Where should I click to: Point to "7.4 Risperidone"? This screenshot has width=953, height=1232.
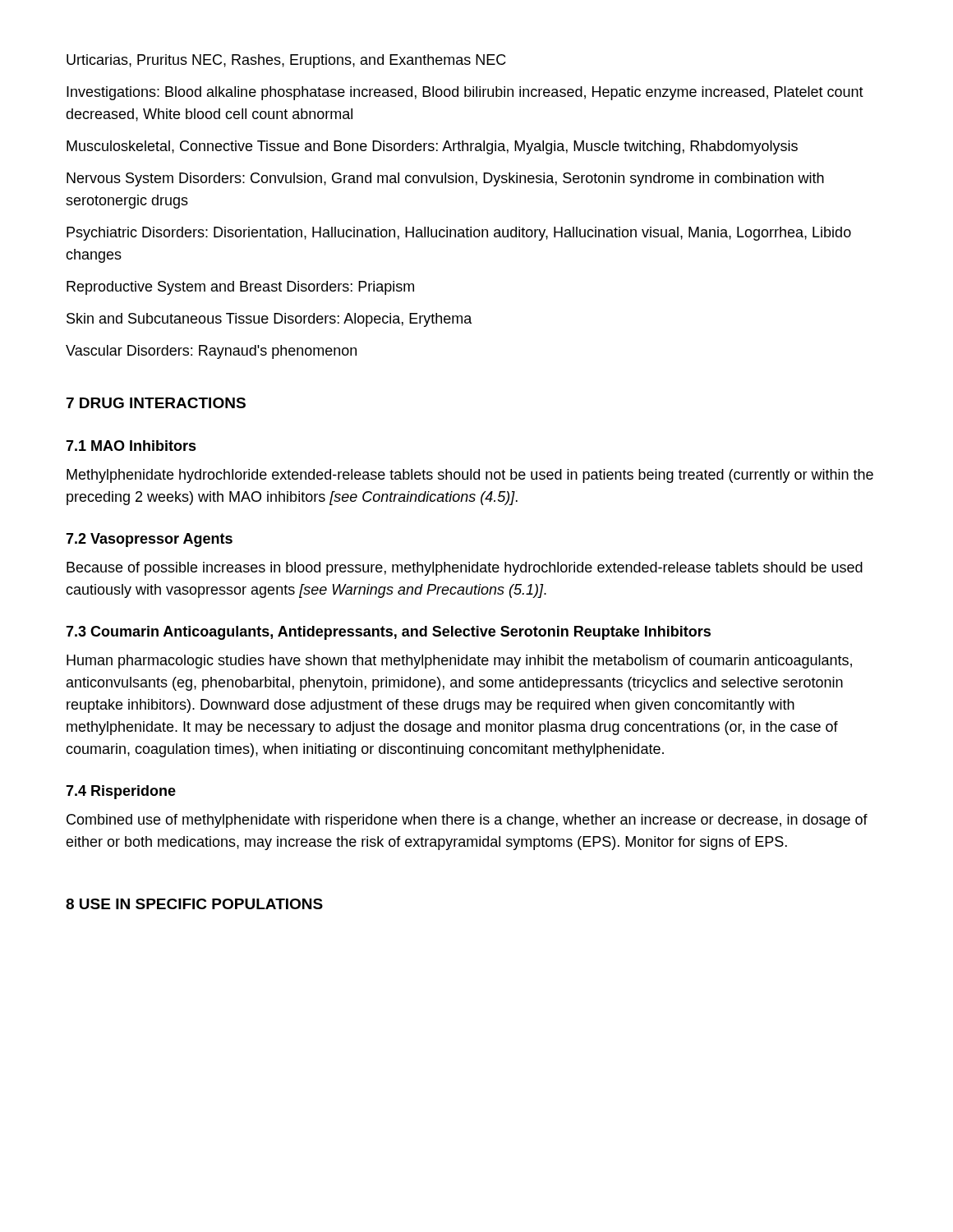(121, 791)
